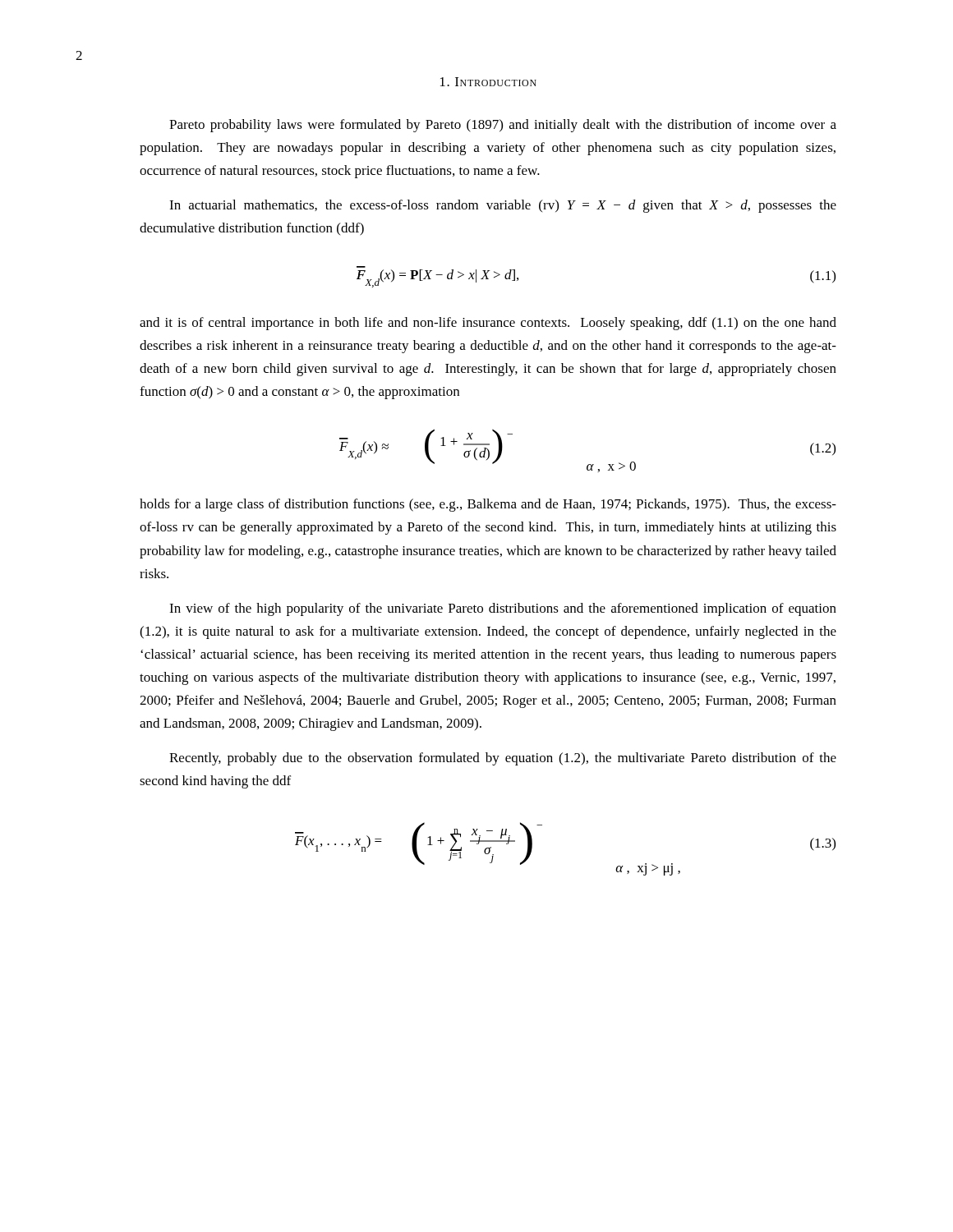Click on the text starting "F FX,d(x) = P[X"
This screenshot has height=1232, width=953.
425,278
